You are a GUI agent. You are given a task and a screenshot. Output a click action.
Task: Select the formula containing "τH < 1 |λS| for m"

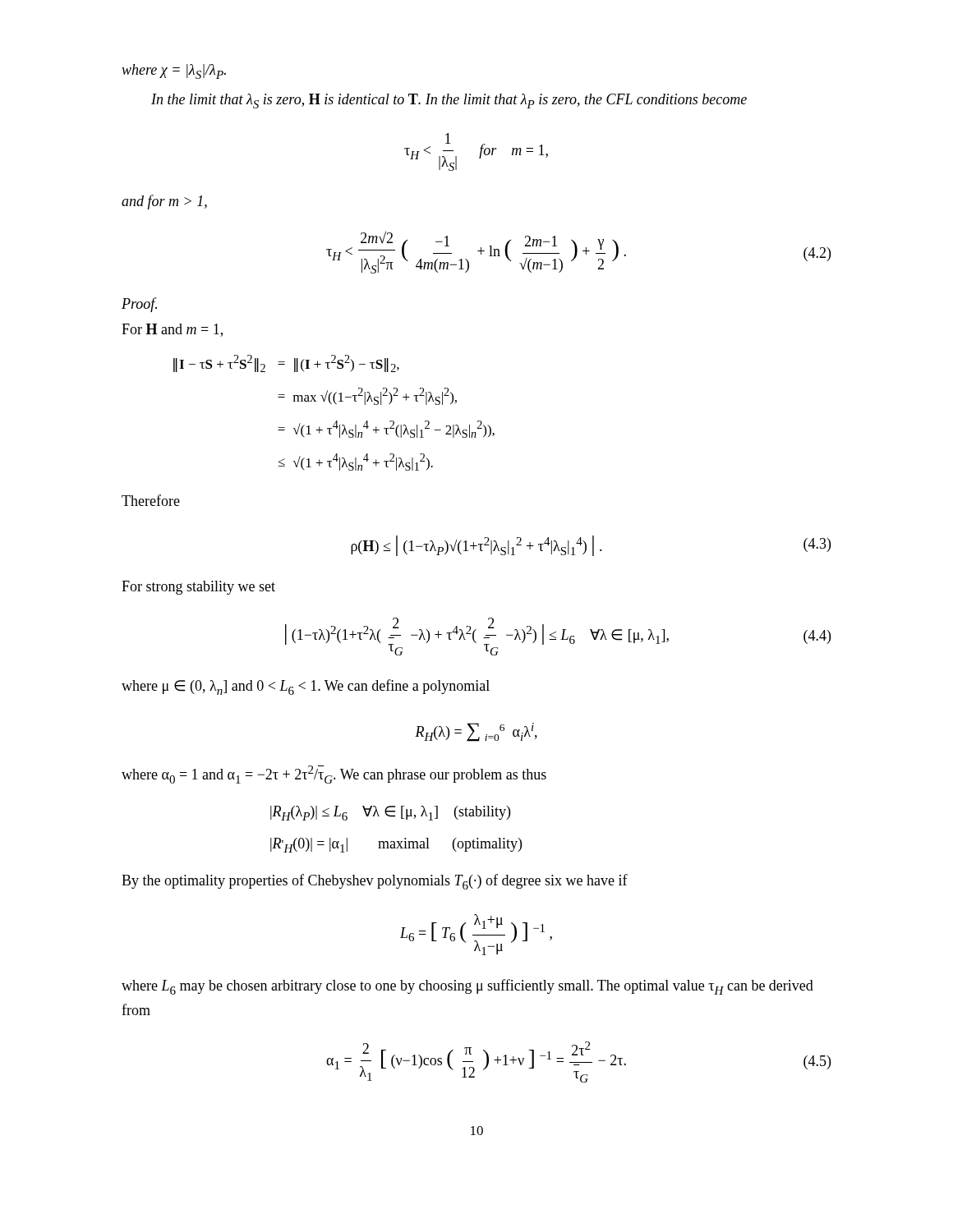(476, 152)
